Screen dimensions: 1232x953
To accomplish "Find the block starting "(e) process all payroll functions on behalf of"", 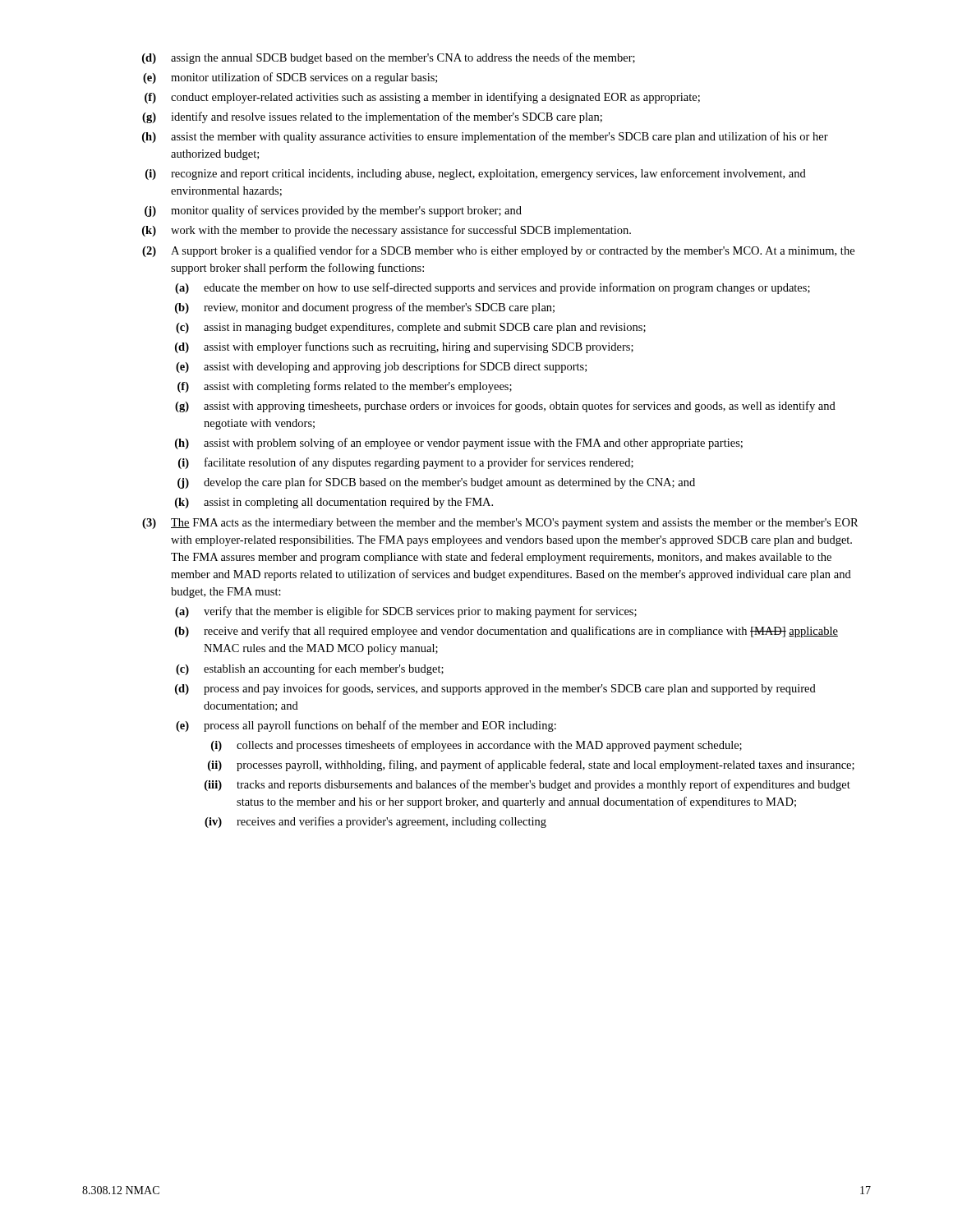I will pos(476,725).
